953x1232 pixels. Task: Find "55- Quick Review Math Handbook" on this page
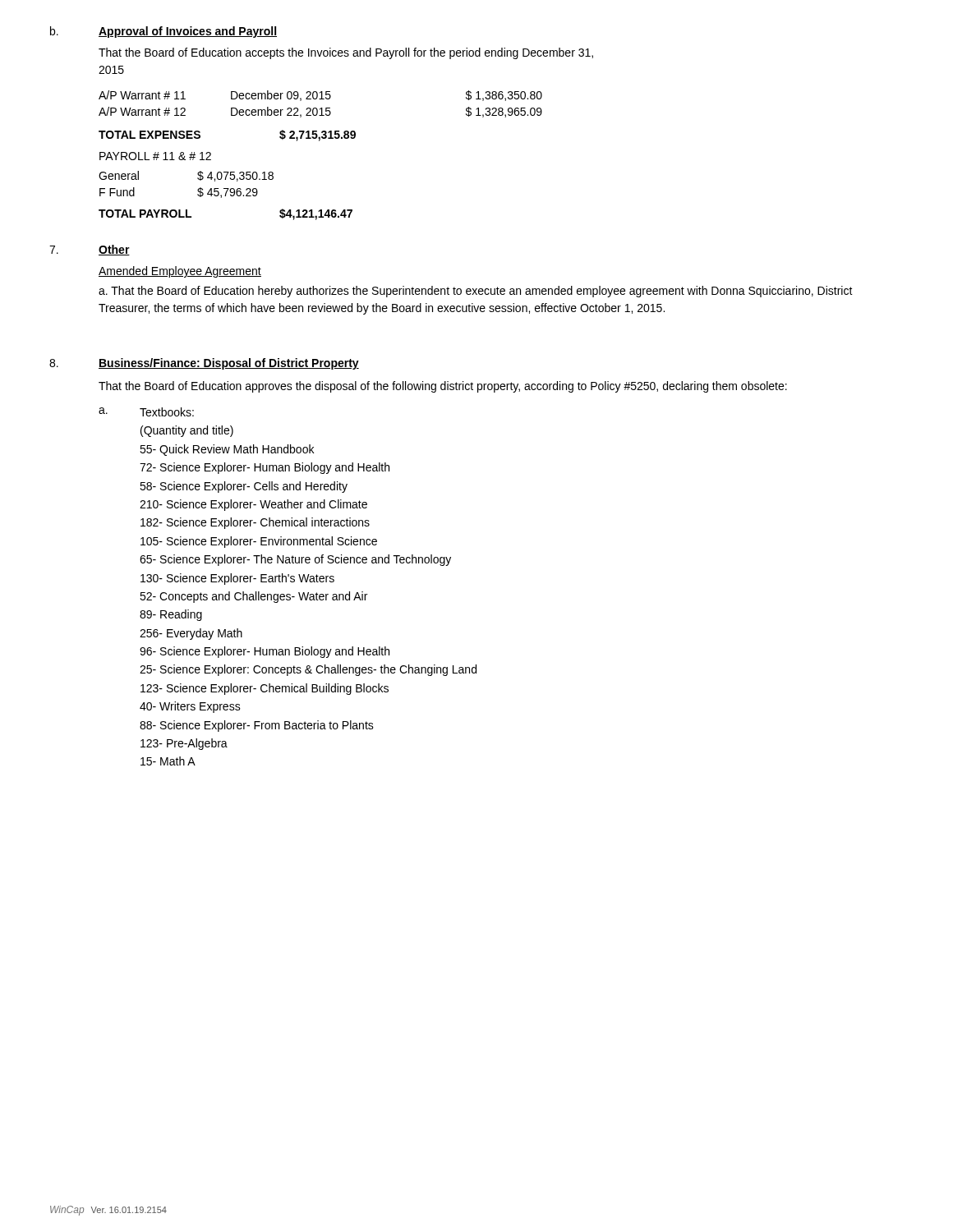[x=227, y=449]
